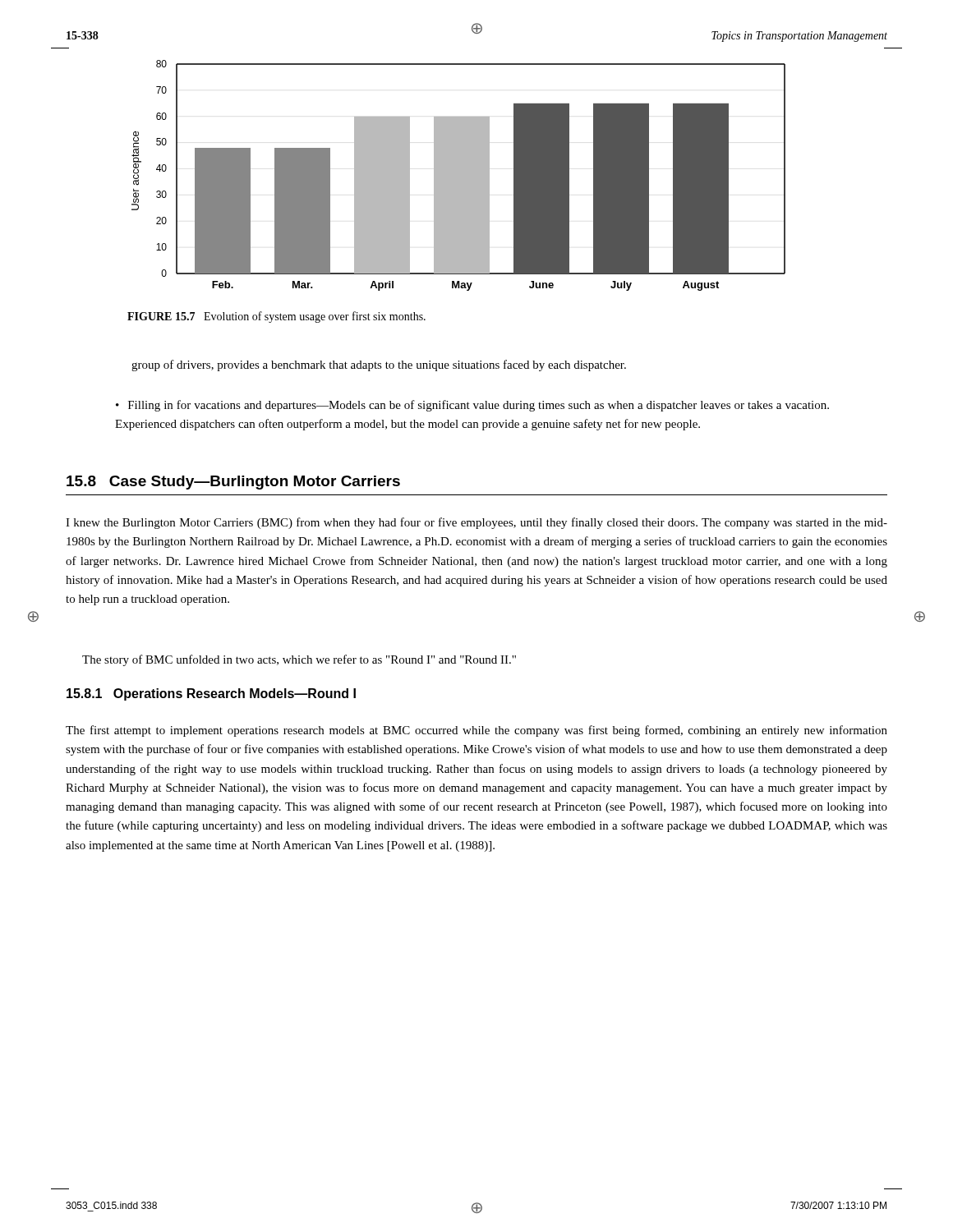The width and height of the screenshot is (953, 1232).
Task: Point to the block beginning "The story of BMC unfolded in two"
Action: coord(299,660)
